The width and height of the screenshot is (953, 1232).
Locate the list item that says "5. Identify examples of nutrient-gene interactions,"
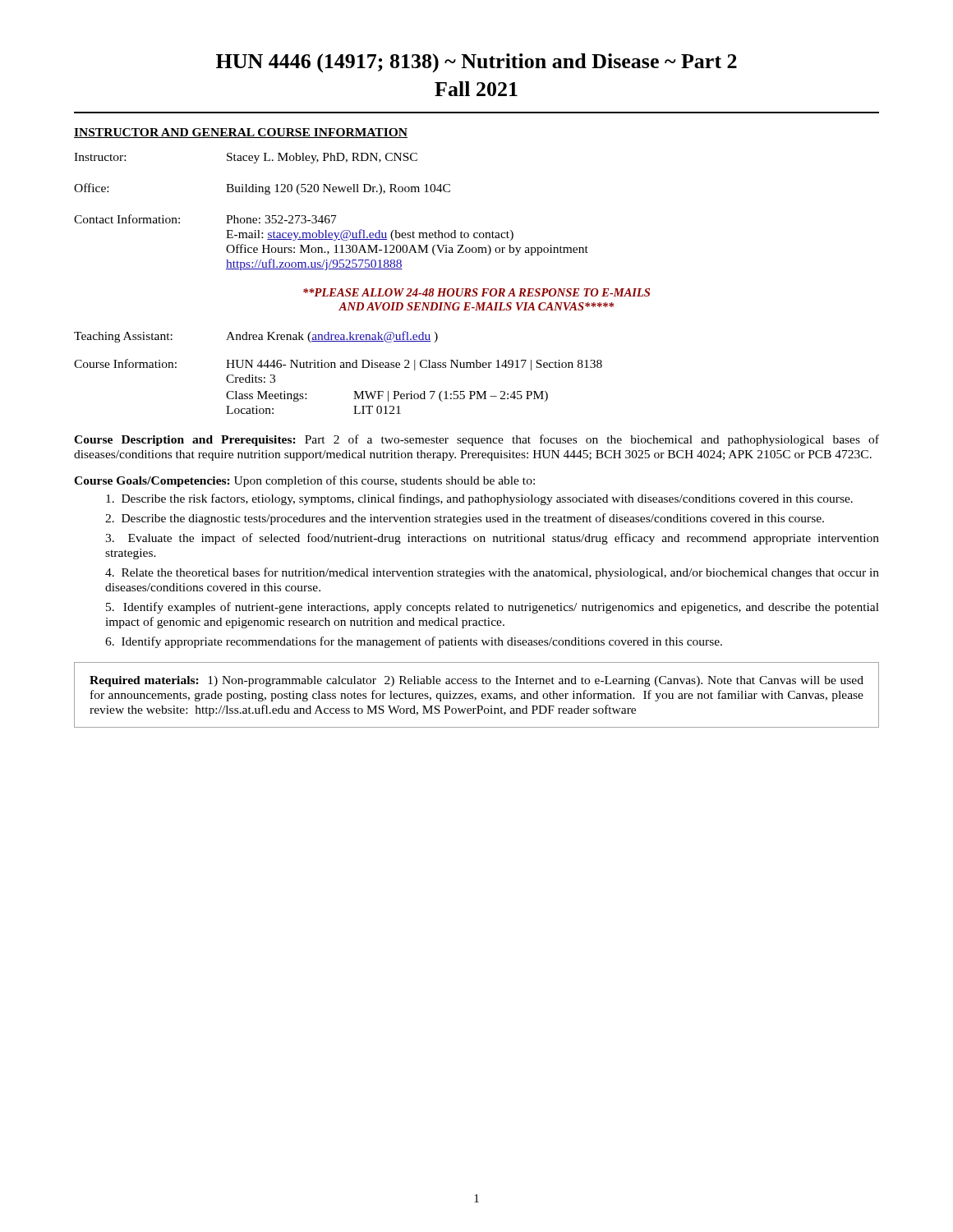(x=492, y=614)
